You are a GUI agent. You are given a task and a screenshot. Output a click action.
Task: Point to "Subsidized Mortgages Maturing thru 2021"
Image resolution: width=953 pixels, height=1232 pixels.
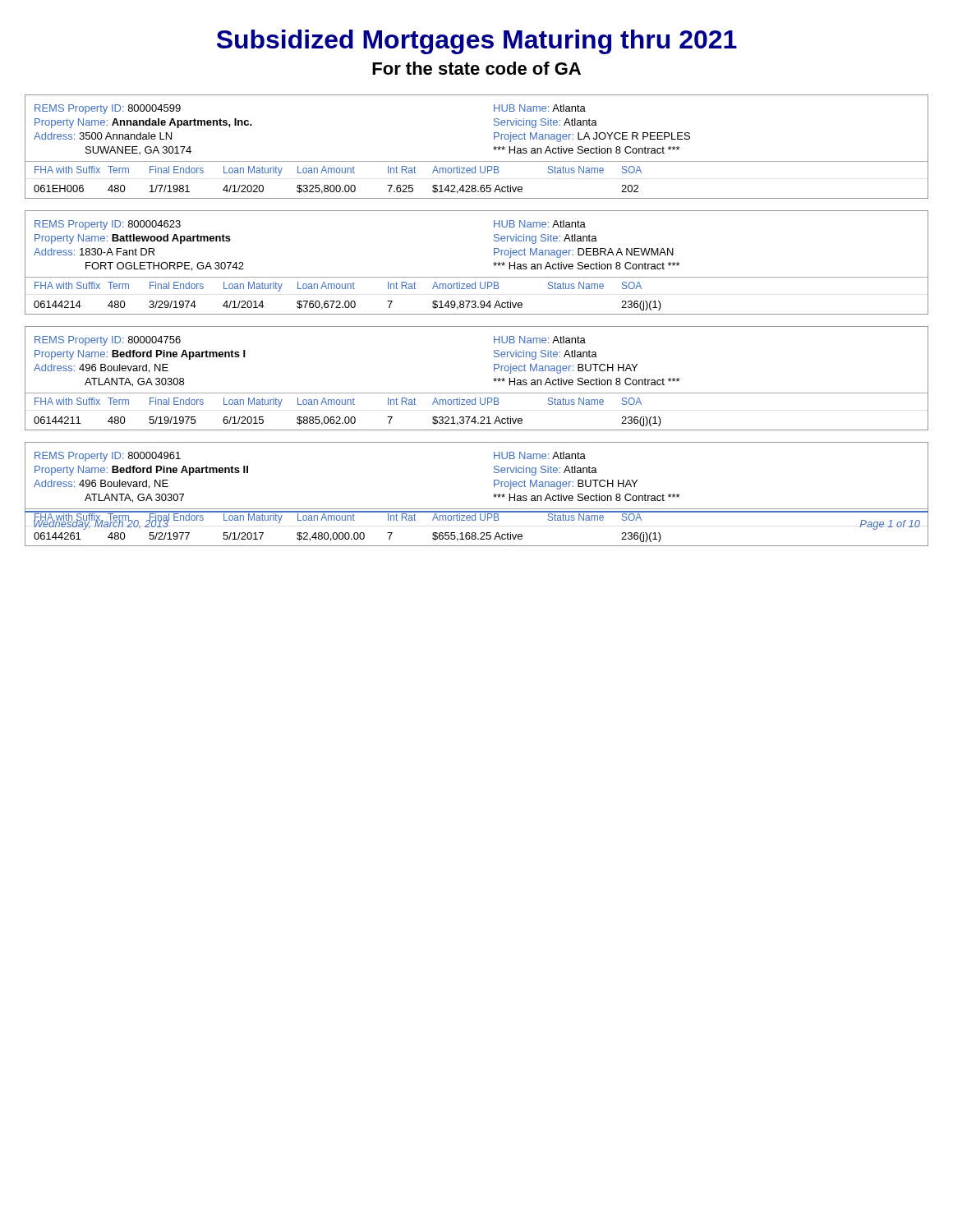476,40
